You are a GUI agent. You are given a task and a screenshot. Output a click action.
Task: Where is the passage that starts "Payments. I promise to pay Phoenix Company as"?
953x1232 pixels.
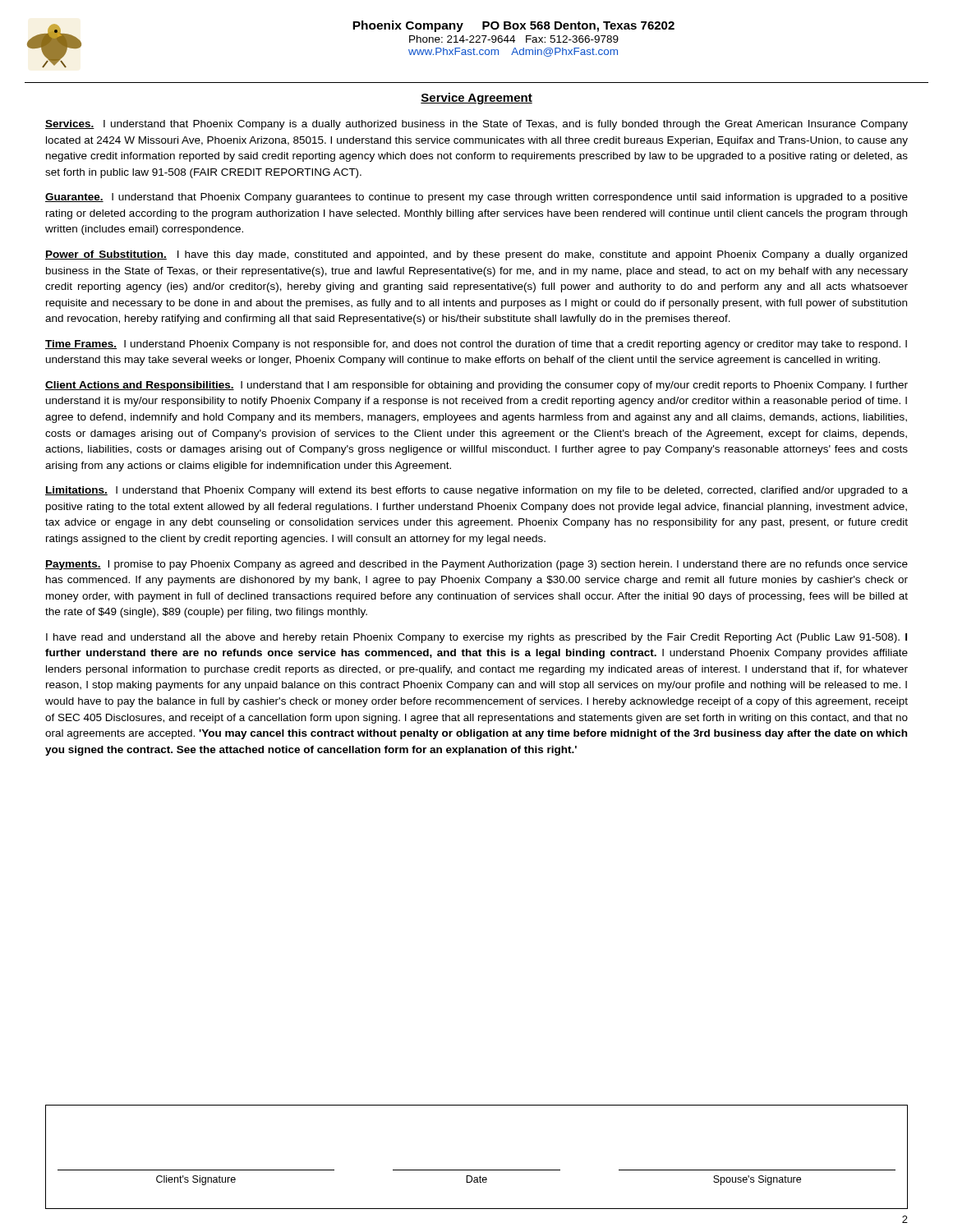coord(476,588)
